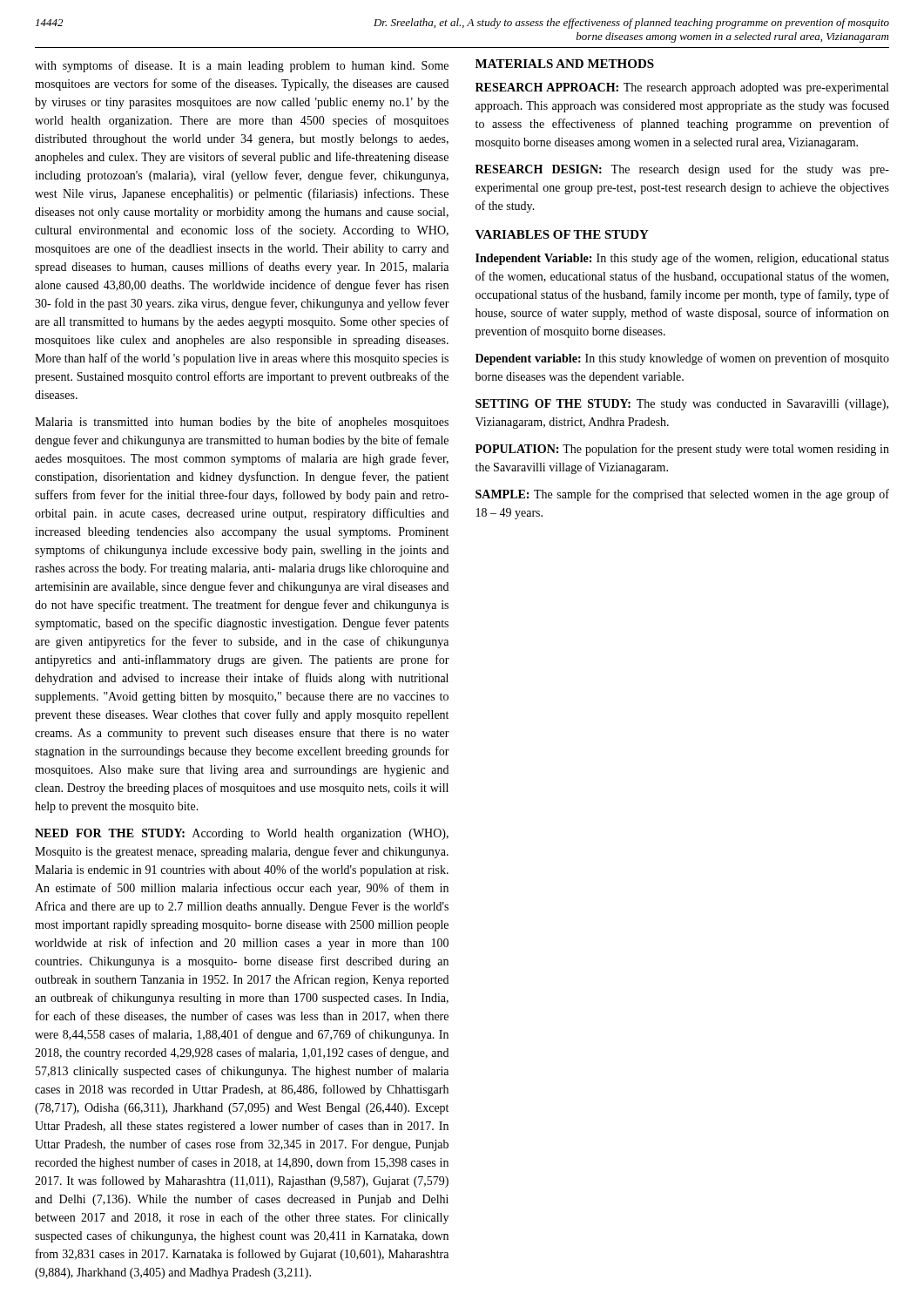Locate the text block with the text "POPULATION: The population for the present"
This screenshot has height=1307, width=924.
682,458
